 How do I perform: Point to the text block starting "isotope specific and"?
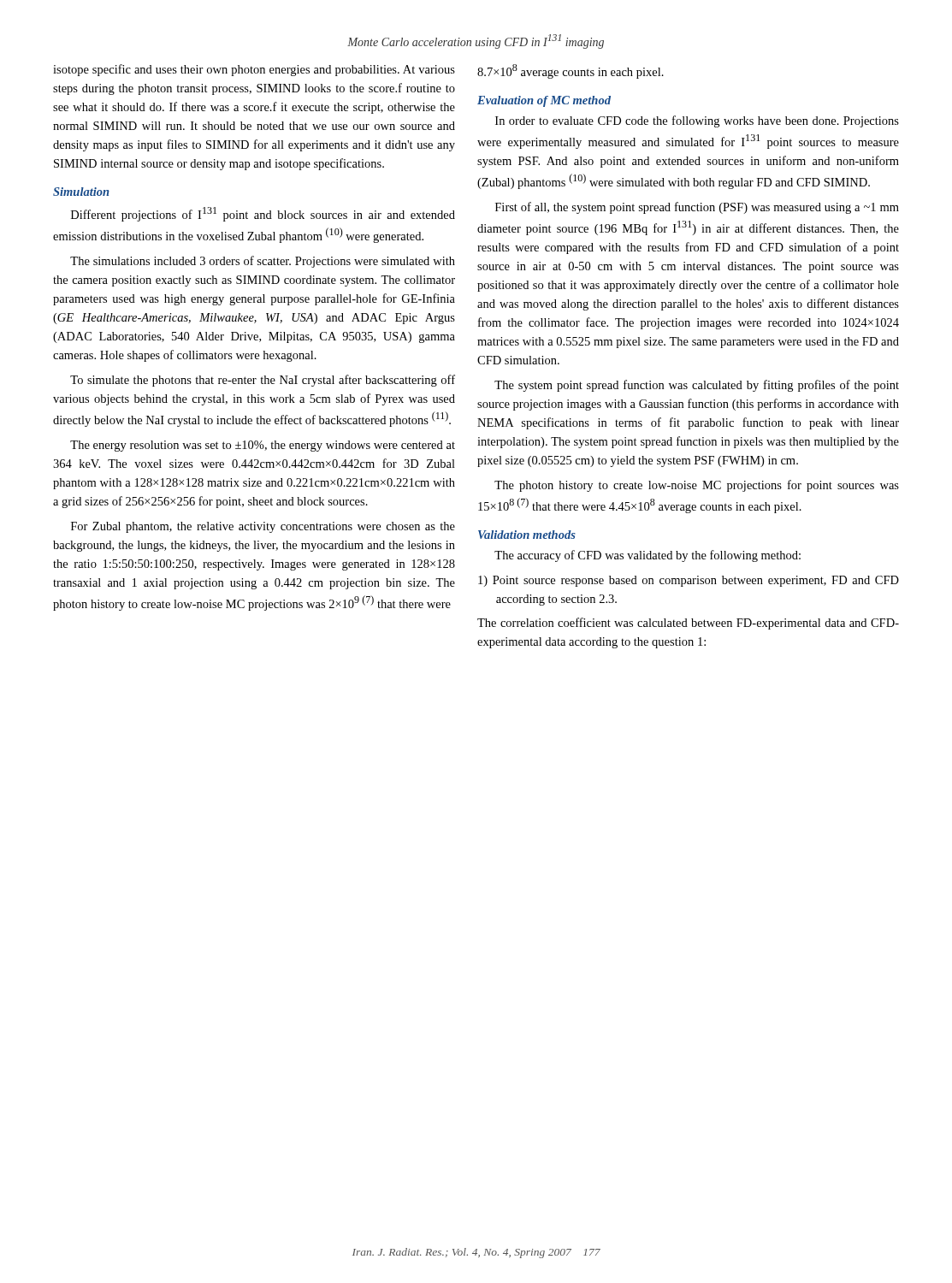point(254,116)
